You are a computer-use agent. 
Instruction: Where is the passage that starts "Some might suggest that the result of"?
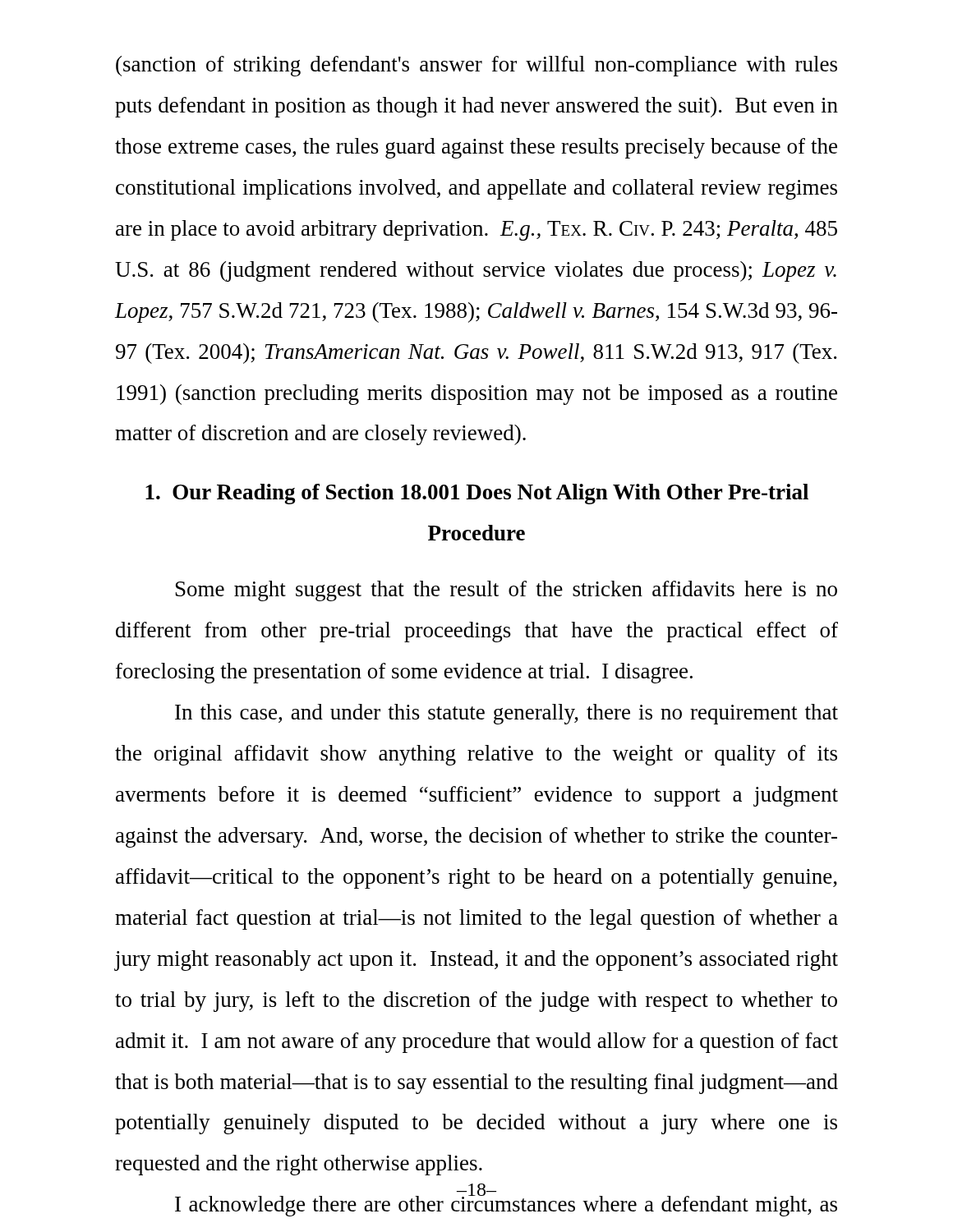(476, 631)
